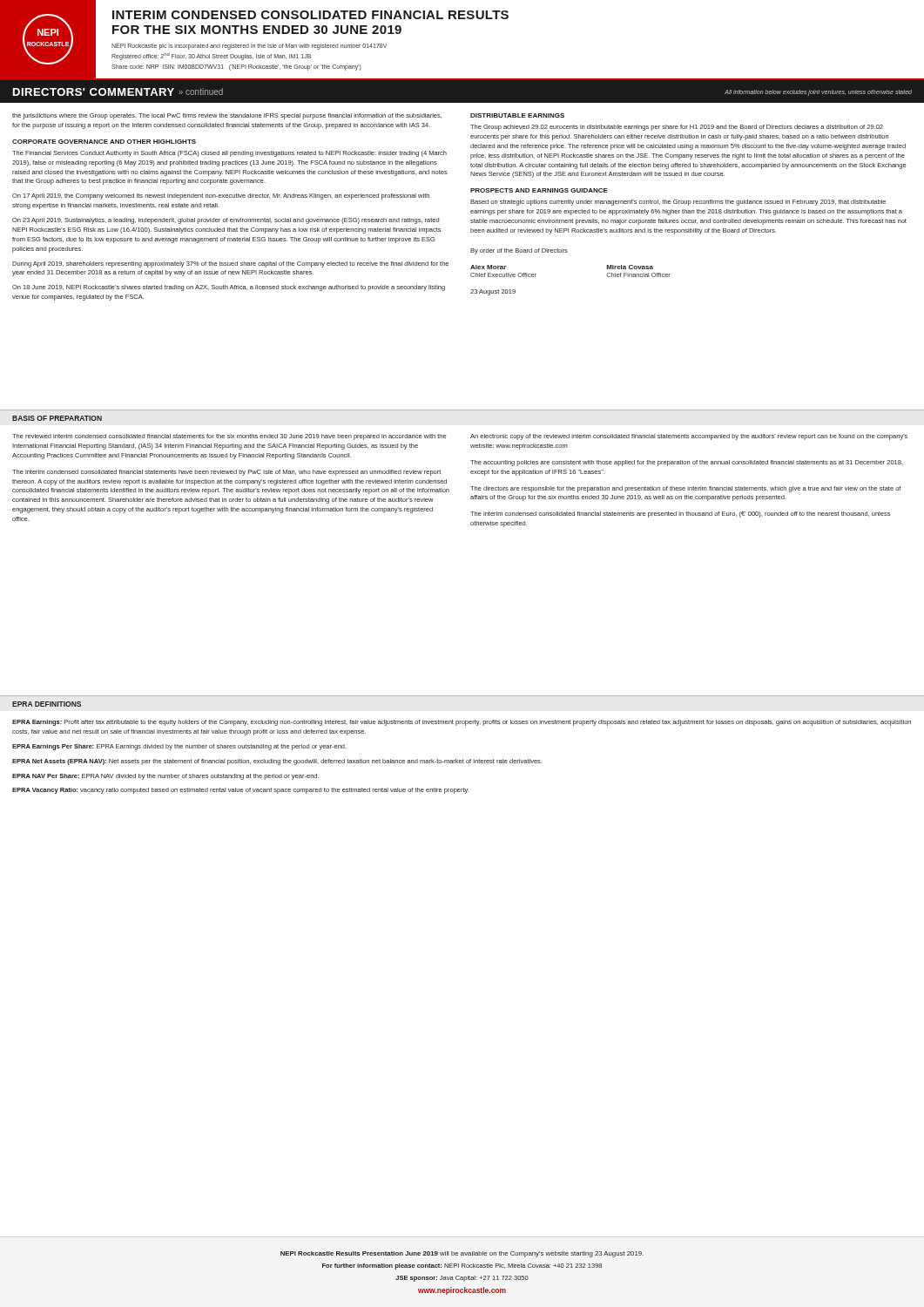Locate the text starting "Mirela Covasa Chief Financial Officer"
The image size is (924, 1307).
coord(638,271)
